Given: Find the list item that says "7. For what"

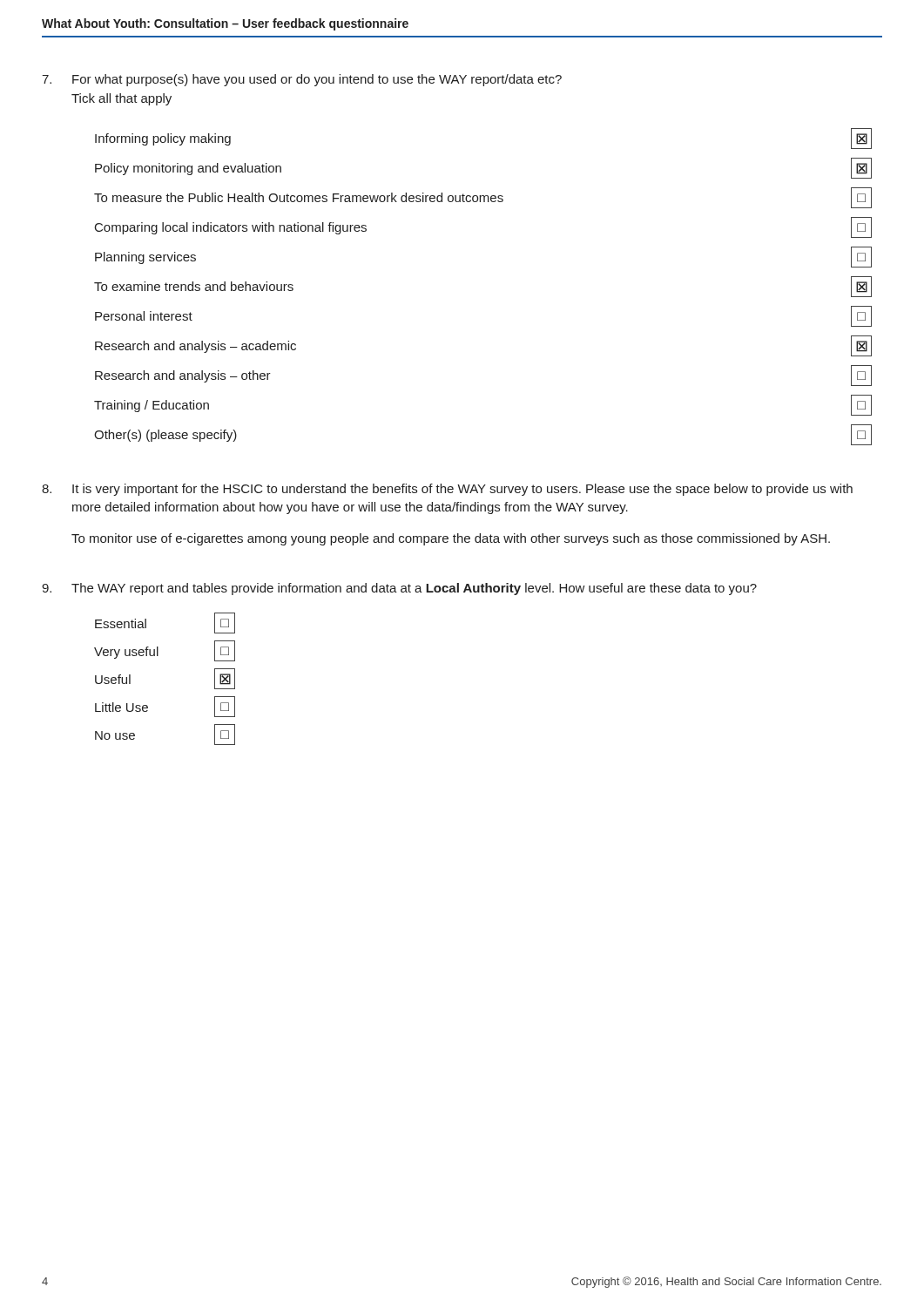Looking at the screenshot, I should [x=457, y=89].
